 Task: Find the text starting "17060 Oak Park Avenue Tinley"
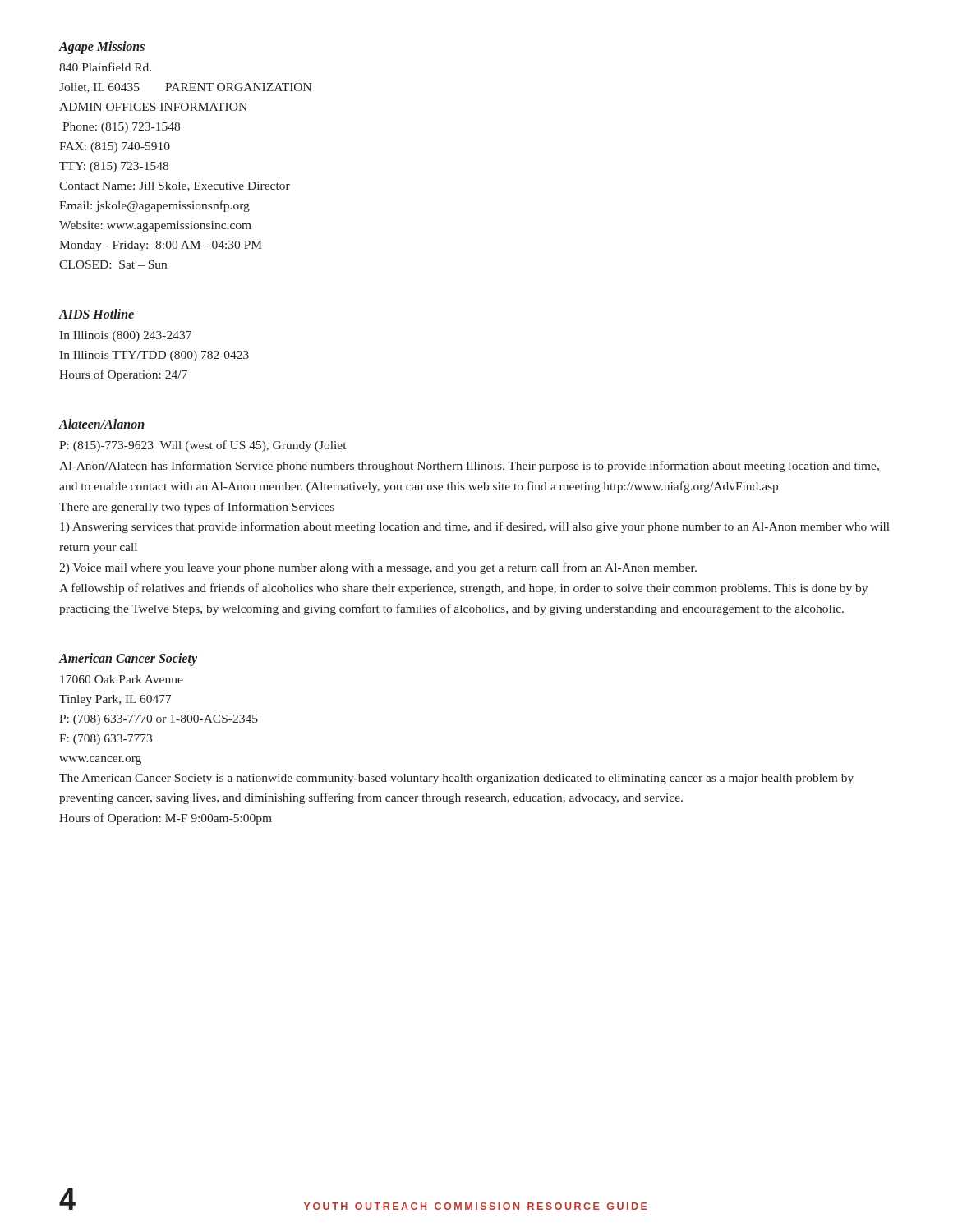(x=122, y=679)
